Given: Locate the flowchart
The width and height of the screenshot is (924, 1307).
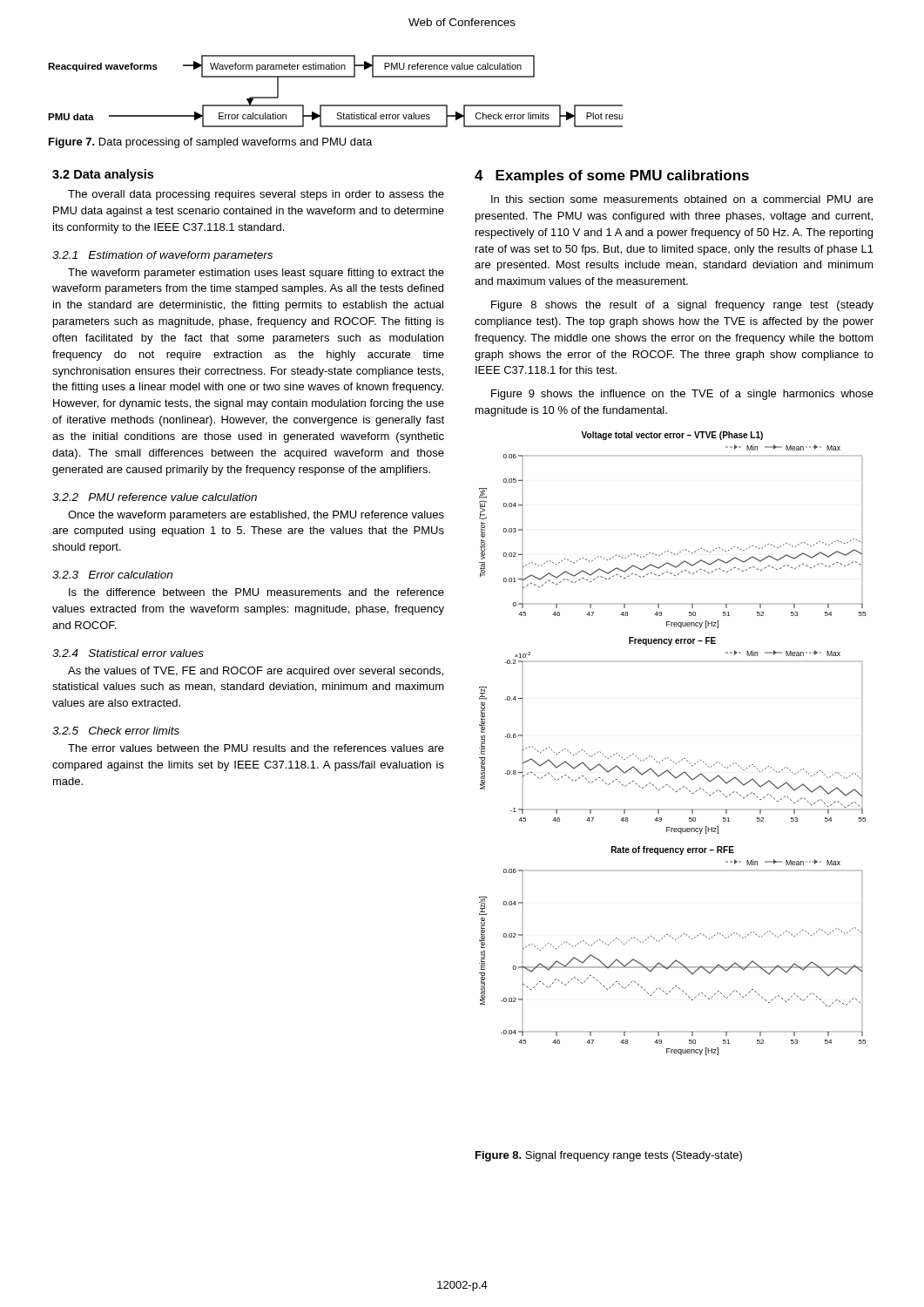Looking at the screenshot, I should (335, 84).
